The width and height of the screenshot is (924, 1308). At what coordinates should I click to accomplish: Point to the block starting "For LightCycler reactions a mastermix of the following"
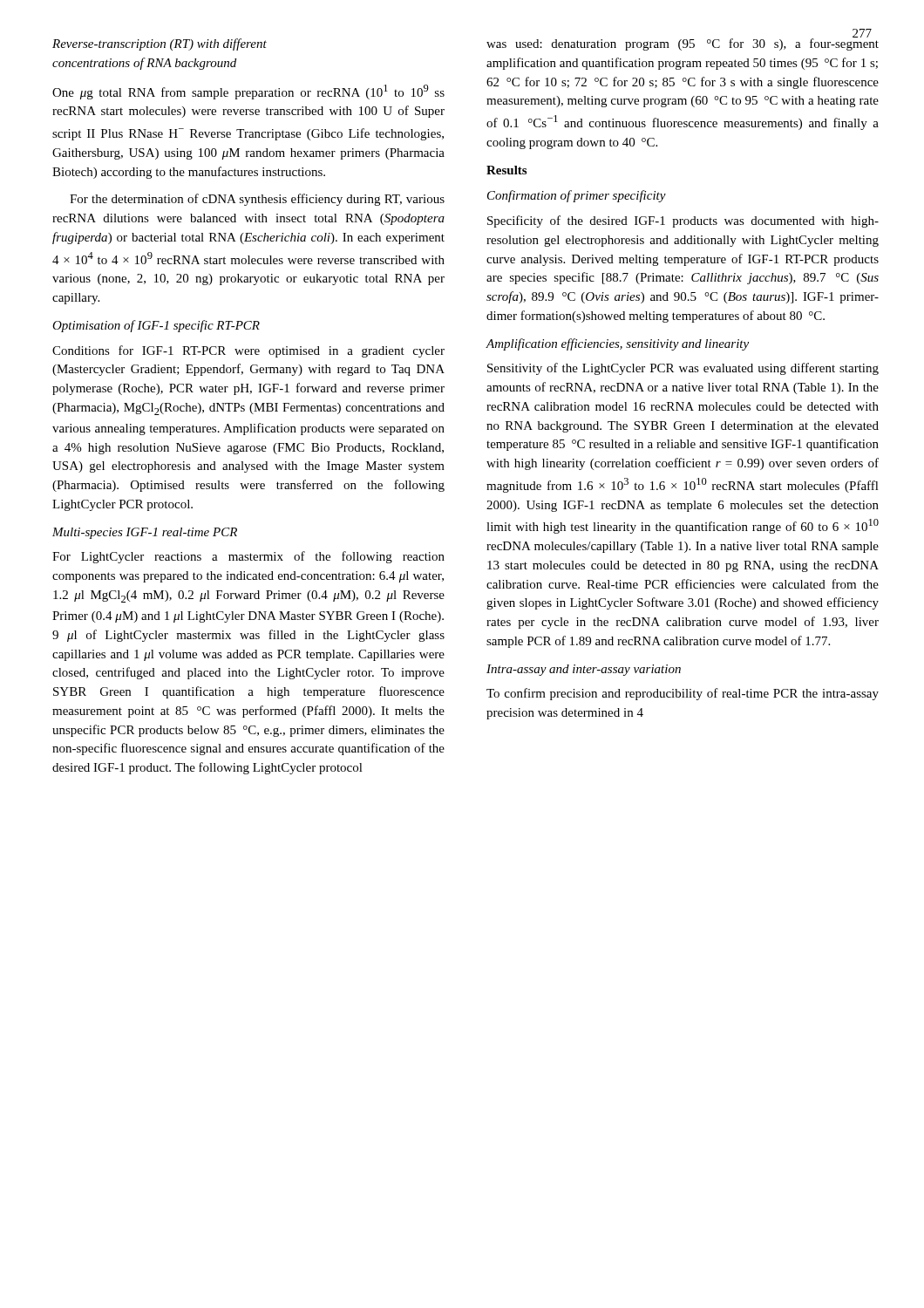[x=248, y=663]
